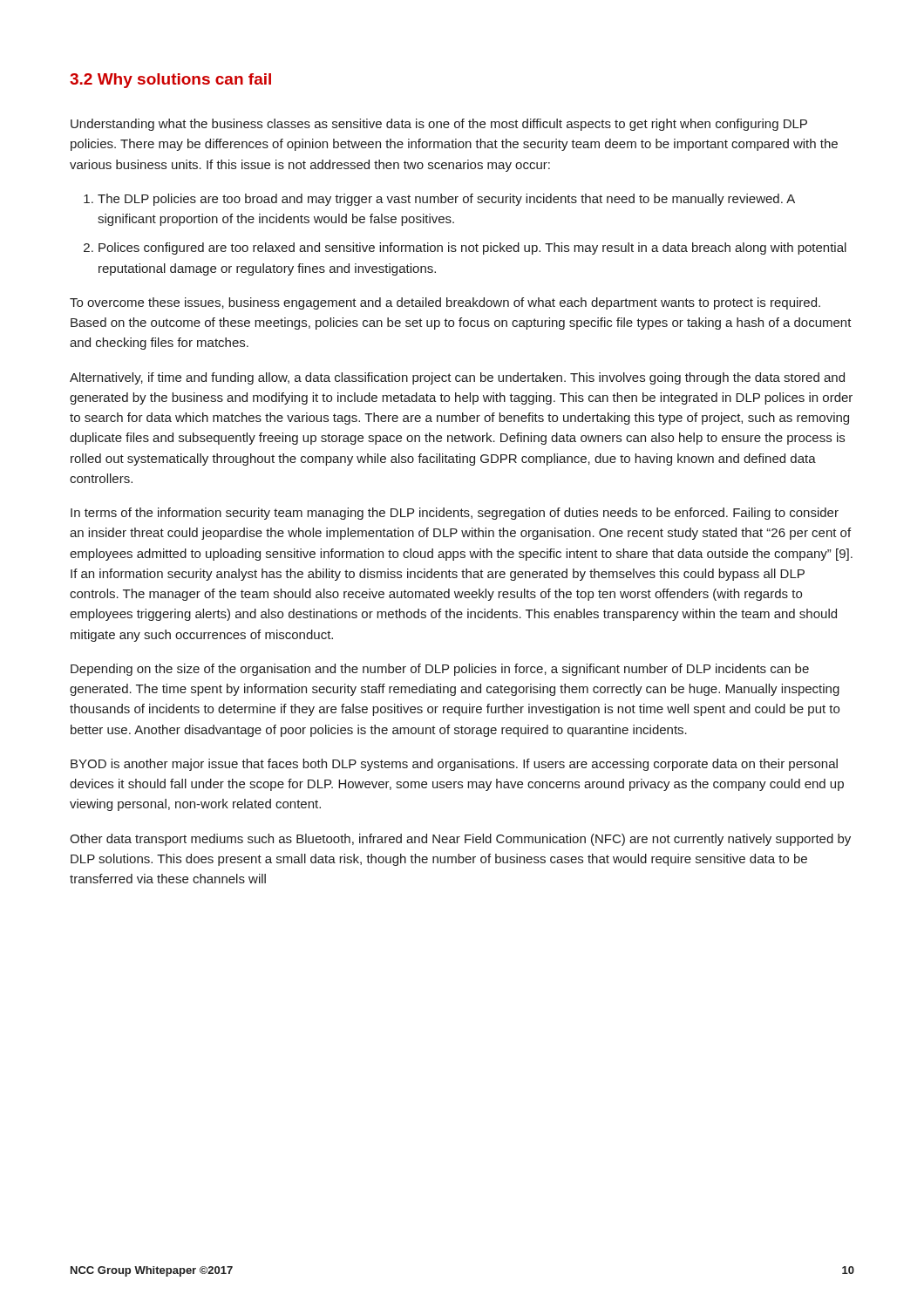Screen dimensions: 1308x924
Task: Point to the text block starting "Other data transport mediums such as Bluetooth, infrared"
Action: click(462, 858)
